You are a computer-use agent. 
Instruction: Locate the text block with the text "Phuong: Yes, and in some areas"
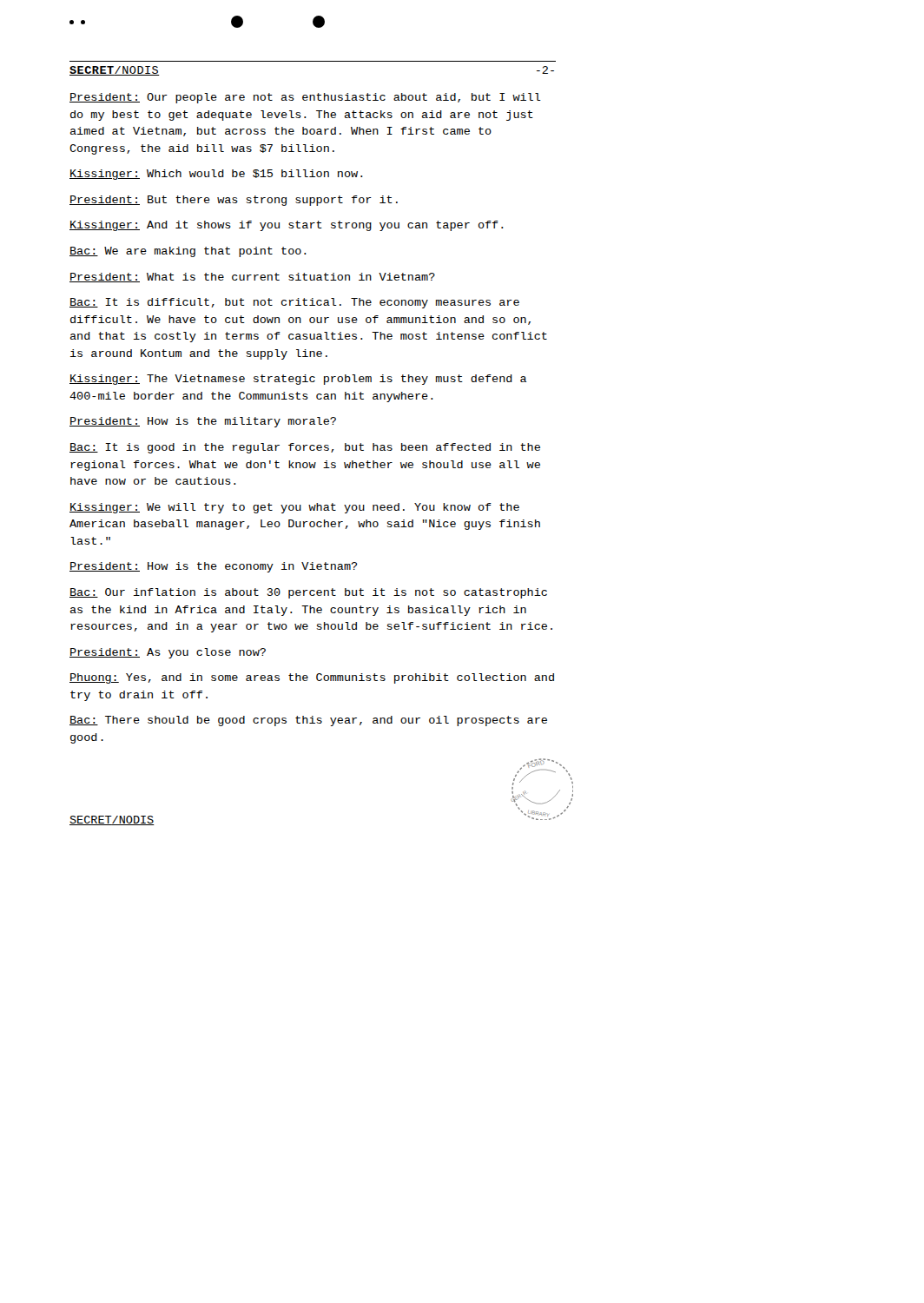312,687
